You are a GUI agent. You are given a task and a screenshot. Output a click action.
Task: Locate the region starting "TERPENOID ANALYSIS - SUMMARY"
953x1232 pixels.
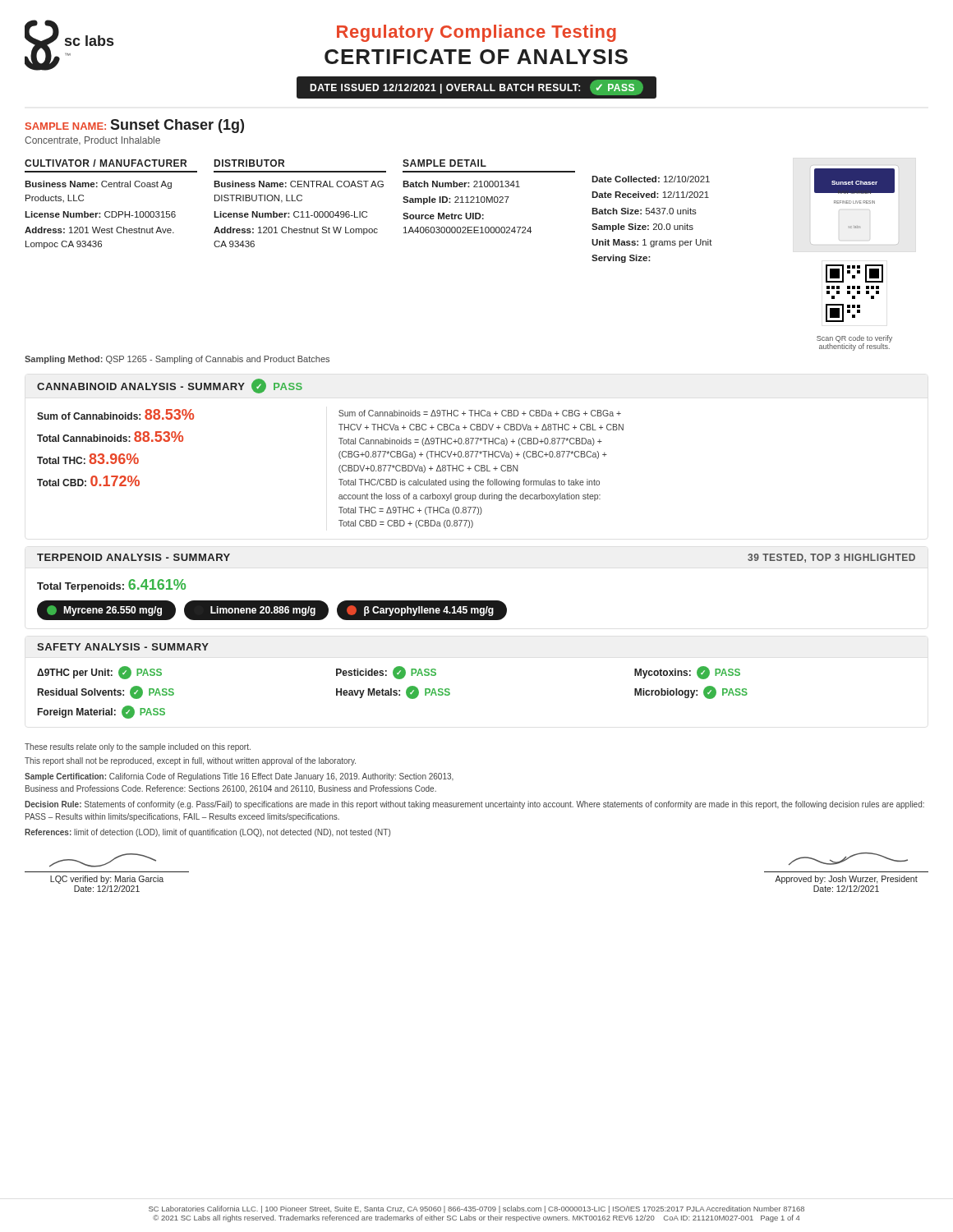(x=134, y=557)
